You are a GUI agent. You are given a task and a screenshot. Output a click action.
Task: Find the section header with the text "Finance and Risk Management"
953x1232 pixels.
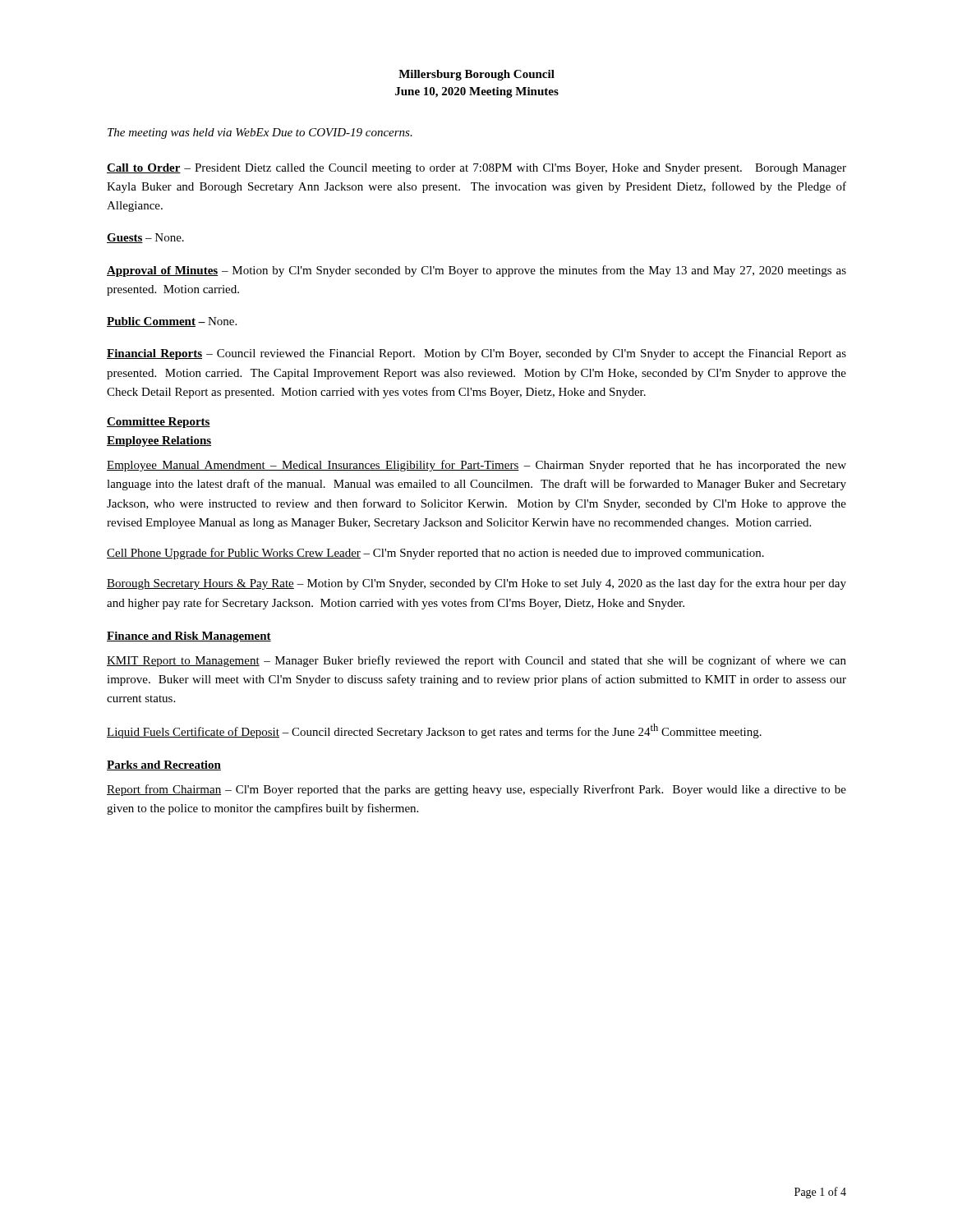point(189,636)
